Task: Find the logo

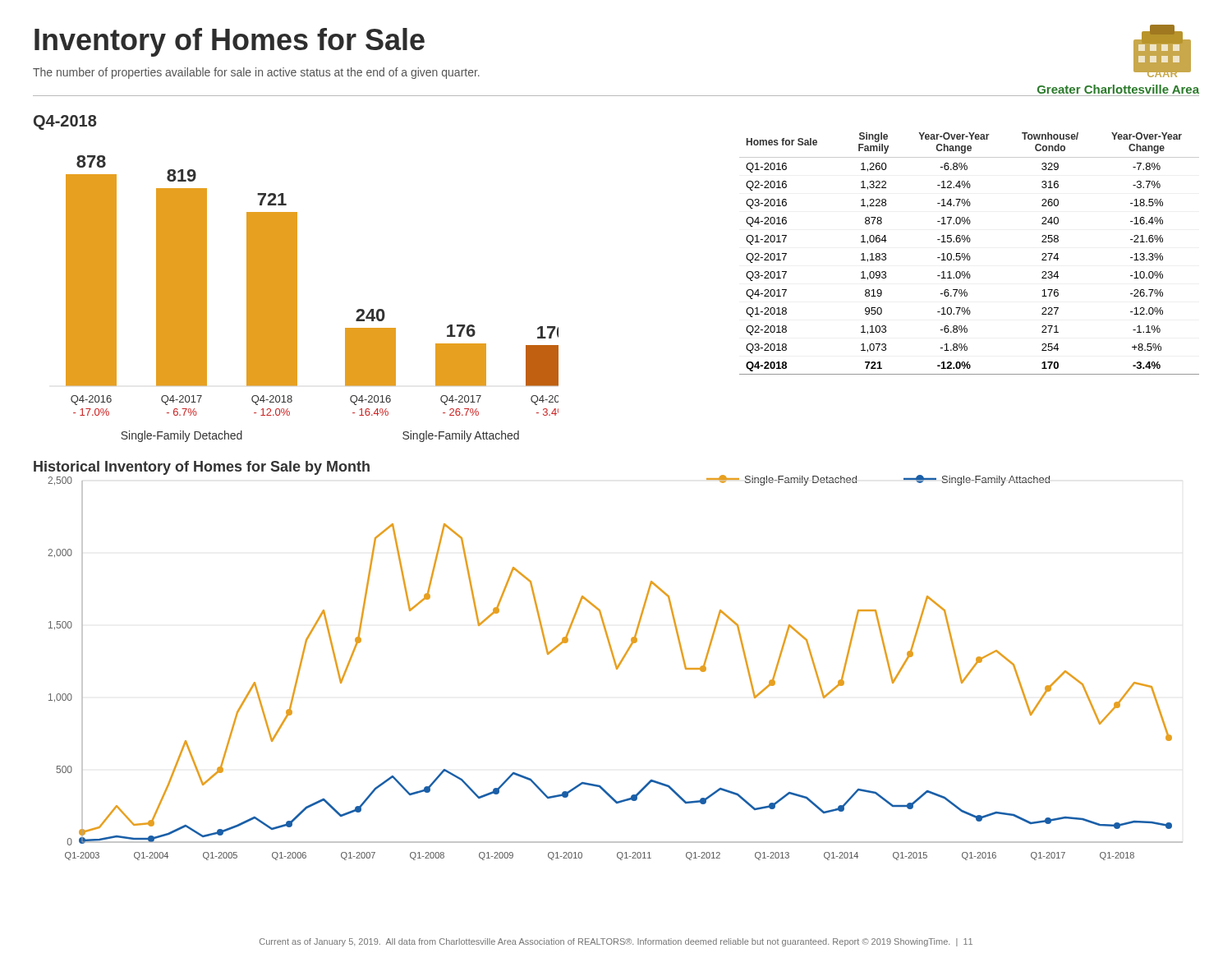Action: pyautogui.click(x=1162, y=48)
